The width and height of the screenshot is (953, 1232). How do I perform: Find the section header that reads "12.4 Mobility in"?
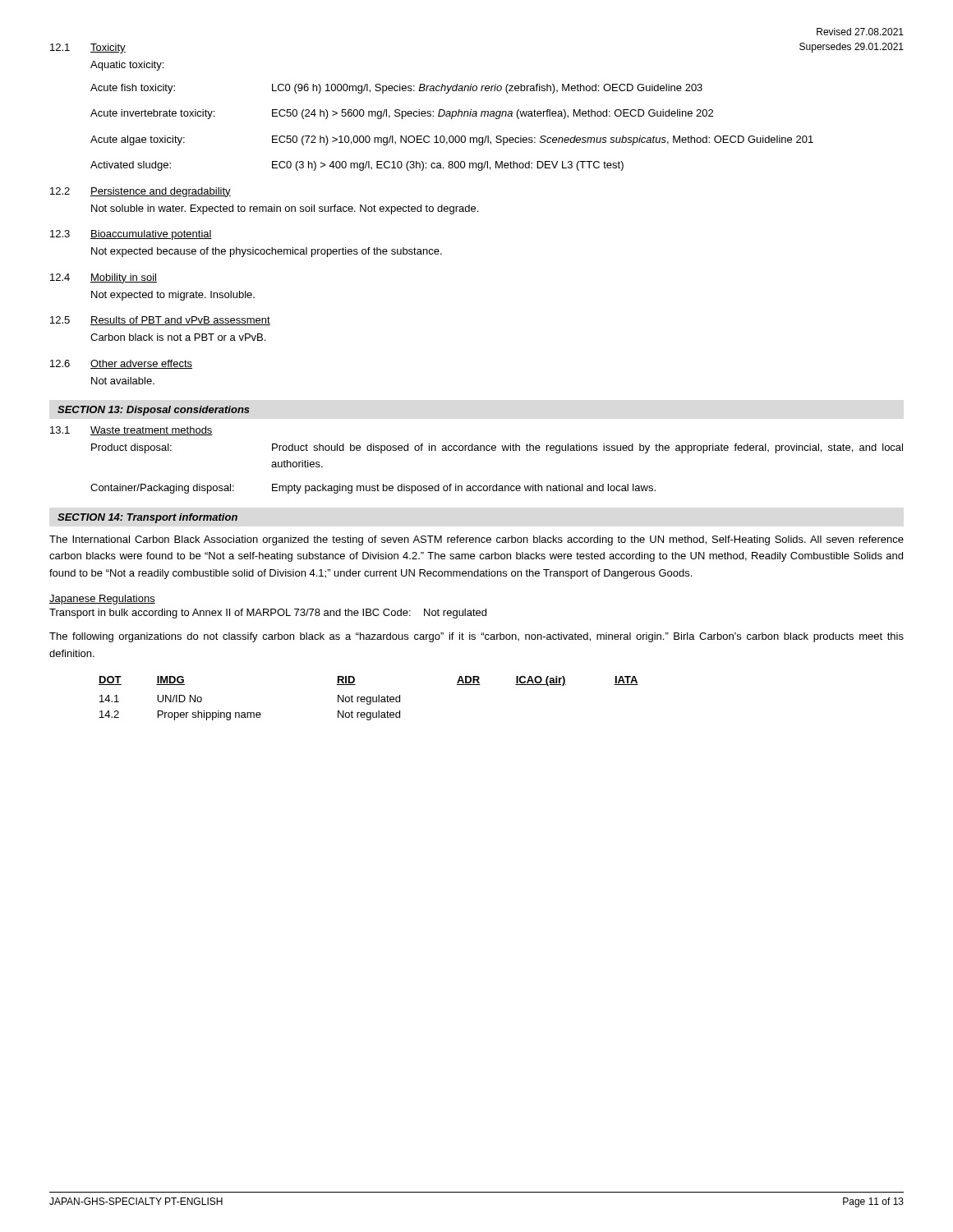pyautogui.click(x=103, y=277)
